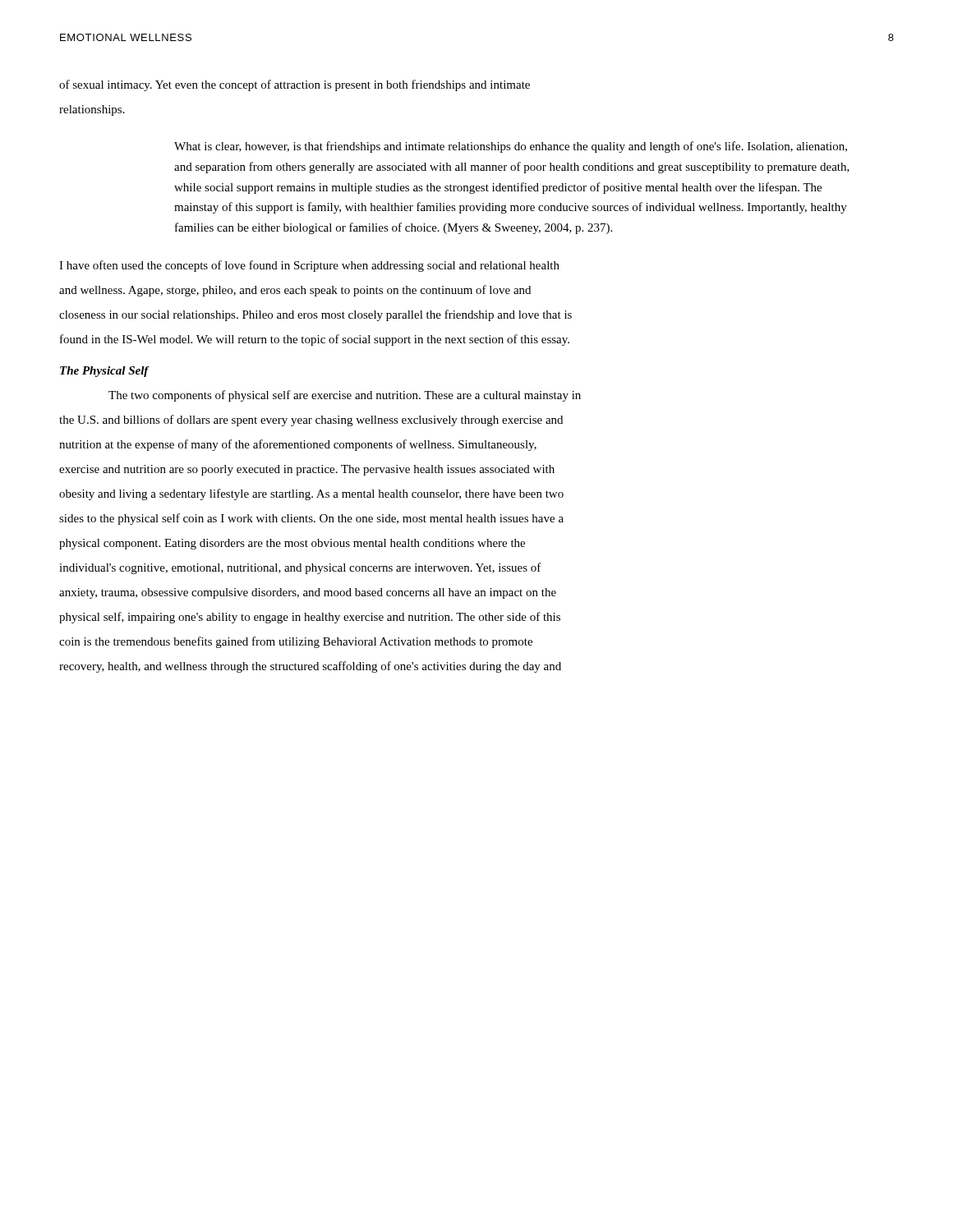Click on the element starting "coin is the tremendous benefits gained"
Screen dimensions: 1232x953
(x=296, y=641)
